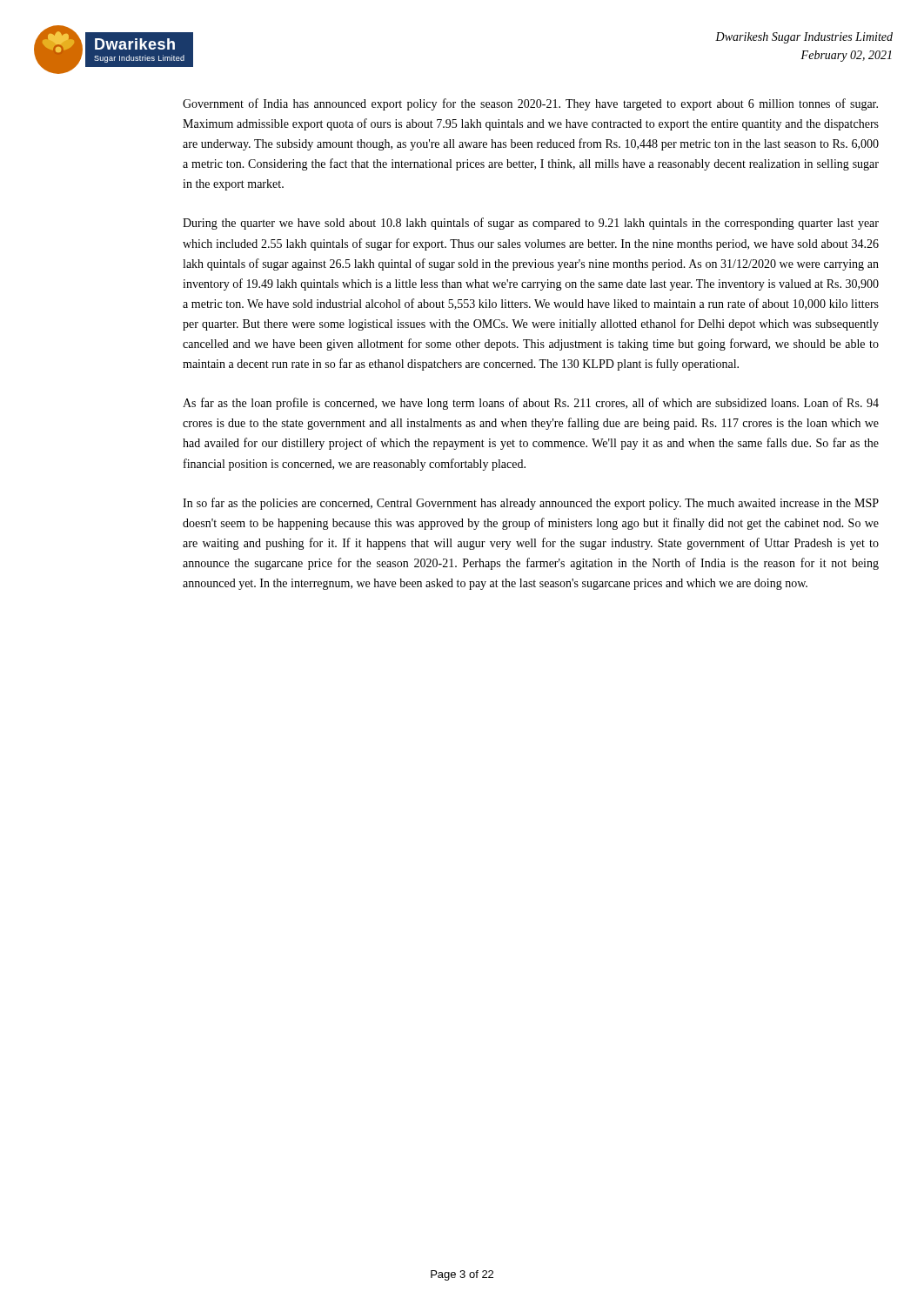Select the text block that reads "Government of India has announced"
This screenshot has width=924, height=1305.
(531, 144)
